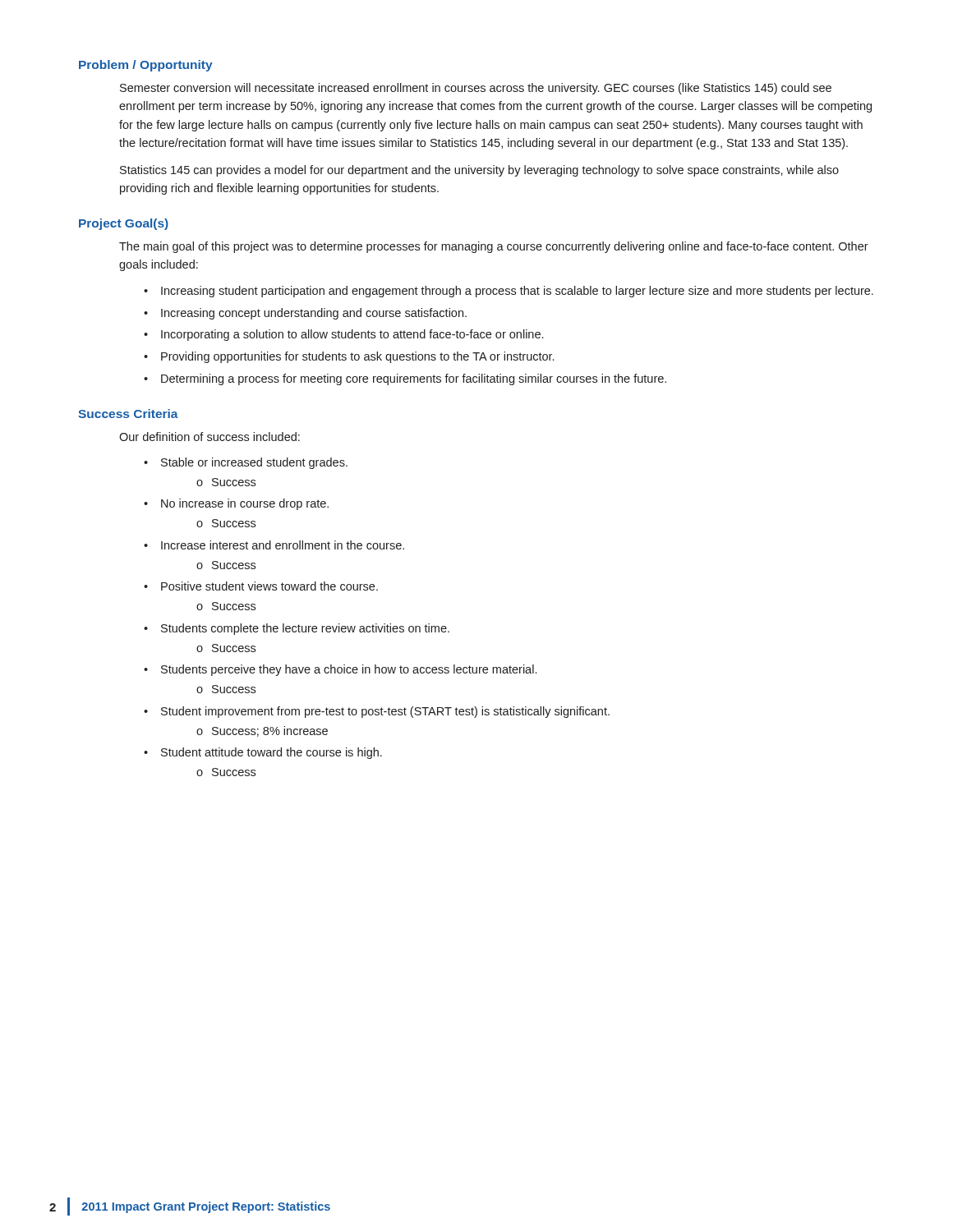Viewport: 953px width, 1232px height.
Task: Find the text block starting "Positive student views toward the course. Success"
Action: click(269, 586)
